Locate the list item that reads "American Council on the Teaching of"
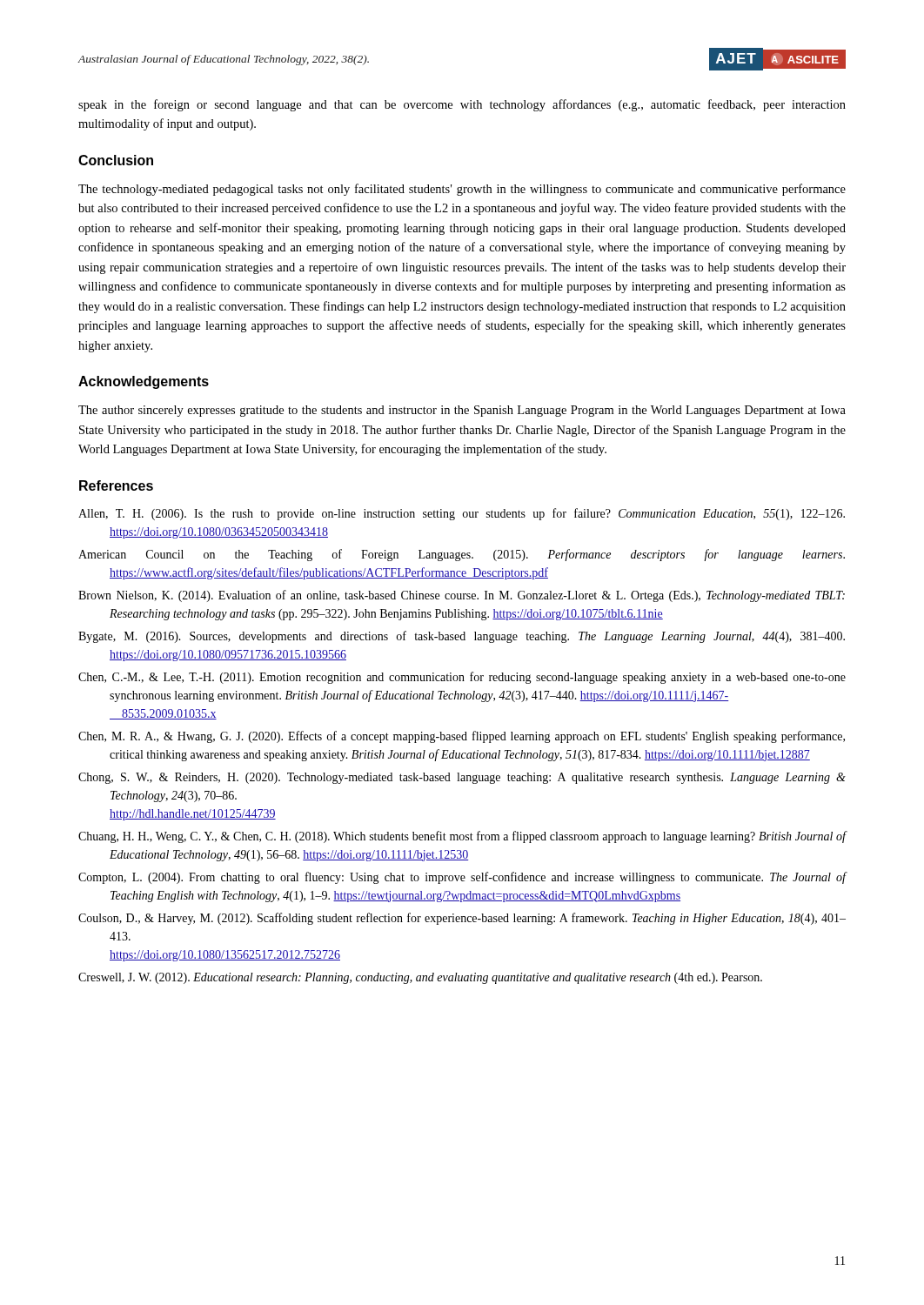The height and width of the screenshot is (1305, 924). coord(462,563)
